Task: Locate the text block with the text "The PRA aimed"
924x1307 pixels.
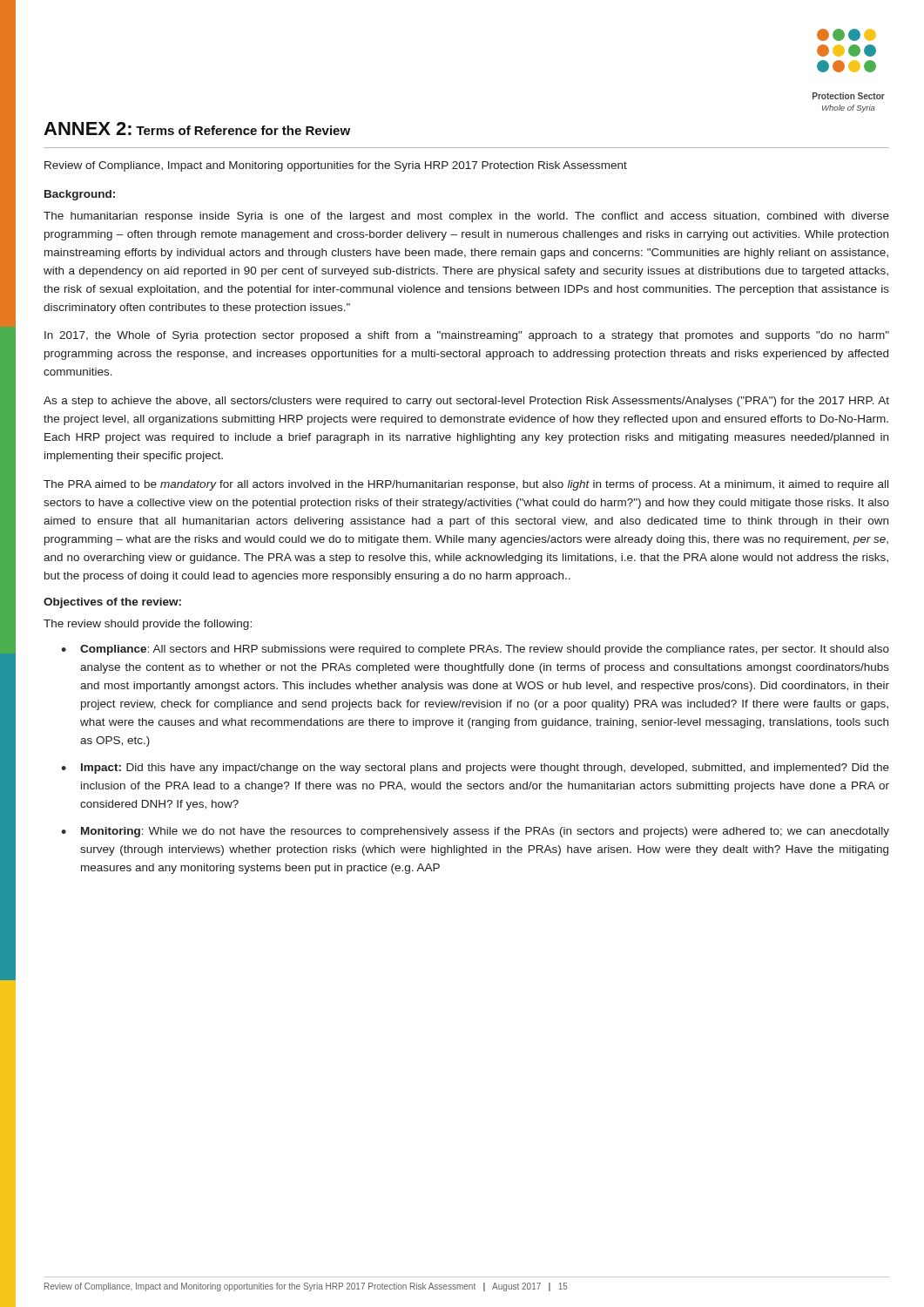Action: [466, 530]
